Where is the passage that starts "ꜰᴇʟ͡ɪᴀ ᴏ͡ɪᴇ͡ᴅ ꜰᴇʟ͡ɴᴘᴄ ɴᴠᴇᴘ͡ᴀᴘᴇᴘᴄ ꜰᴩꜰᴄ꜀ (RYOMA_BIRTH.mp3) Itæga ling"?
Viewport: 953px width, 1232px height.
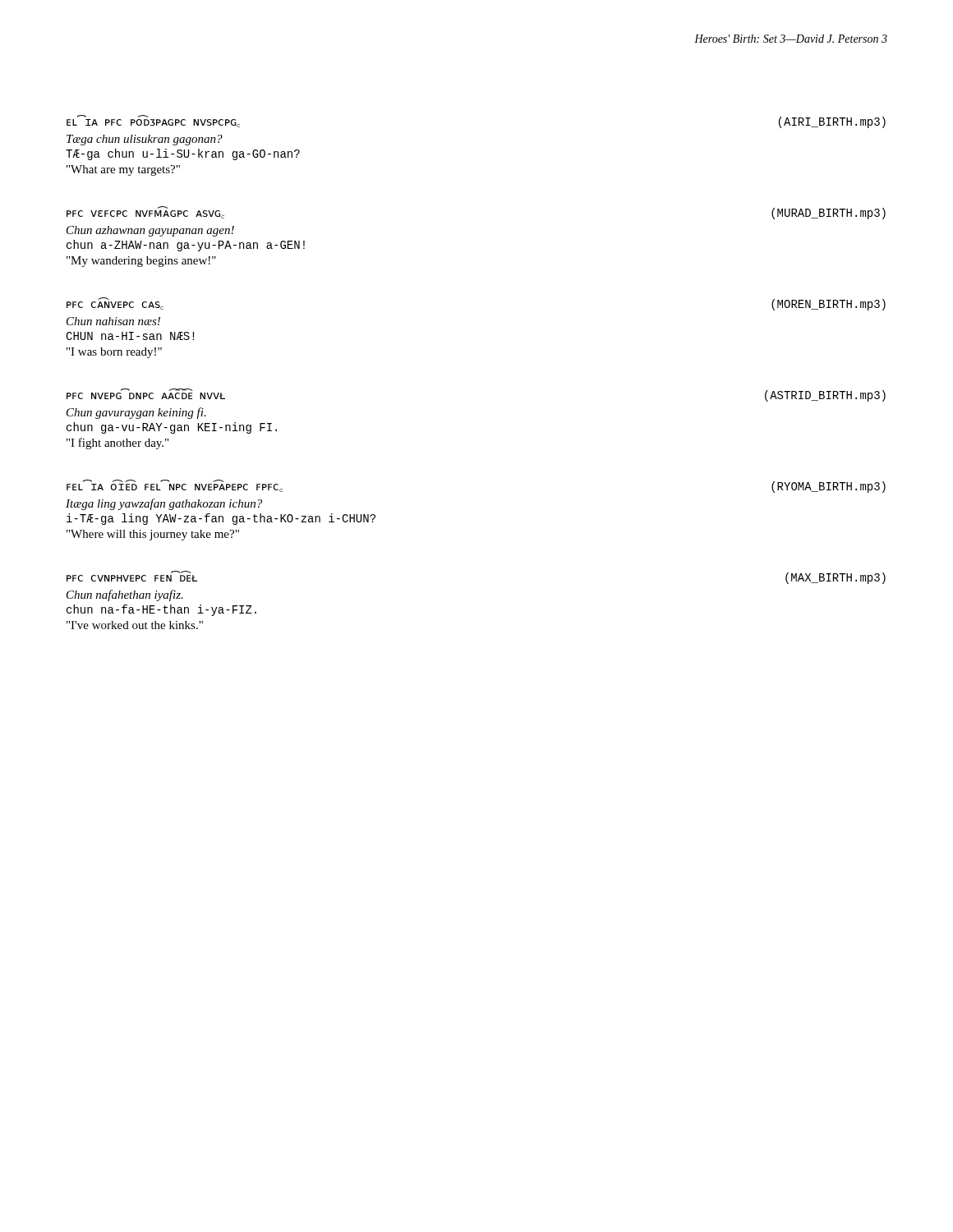(178, 487)
